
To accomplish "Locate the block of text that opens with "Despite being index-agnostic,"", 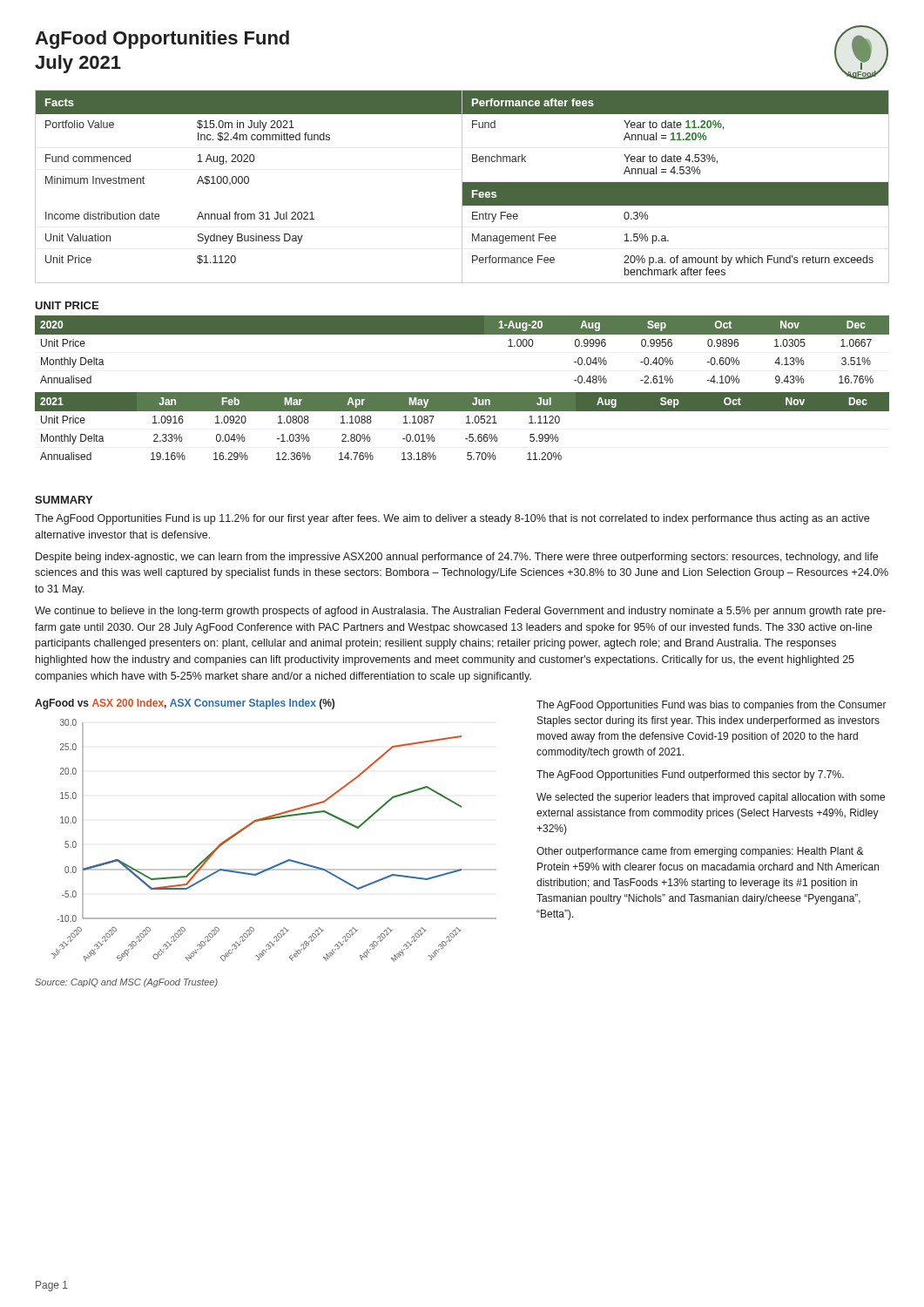I will (462, 573).
